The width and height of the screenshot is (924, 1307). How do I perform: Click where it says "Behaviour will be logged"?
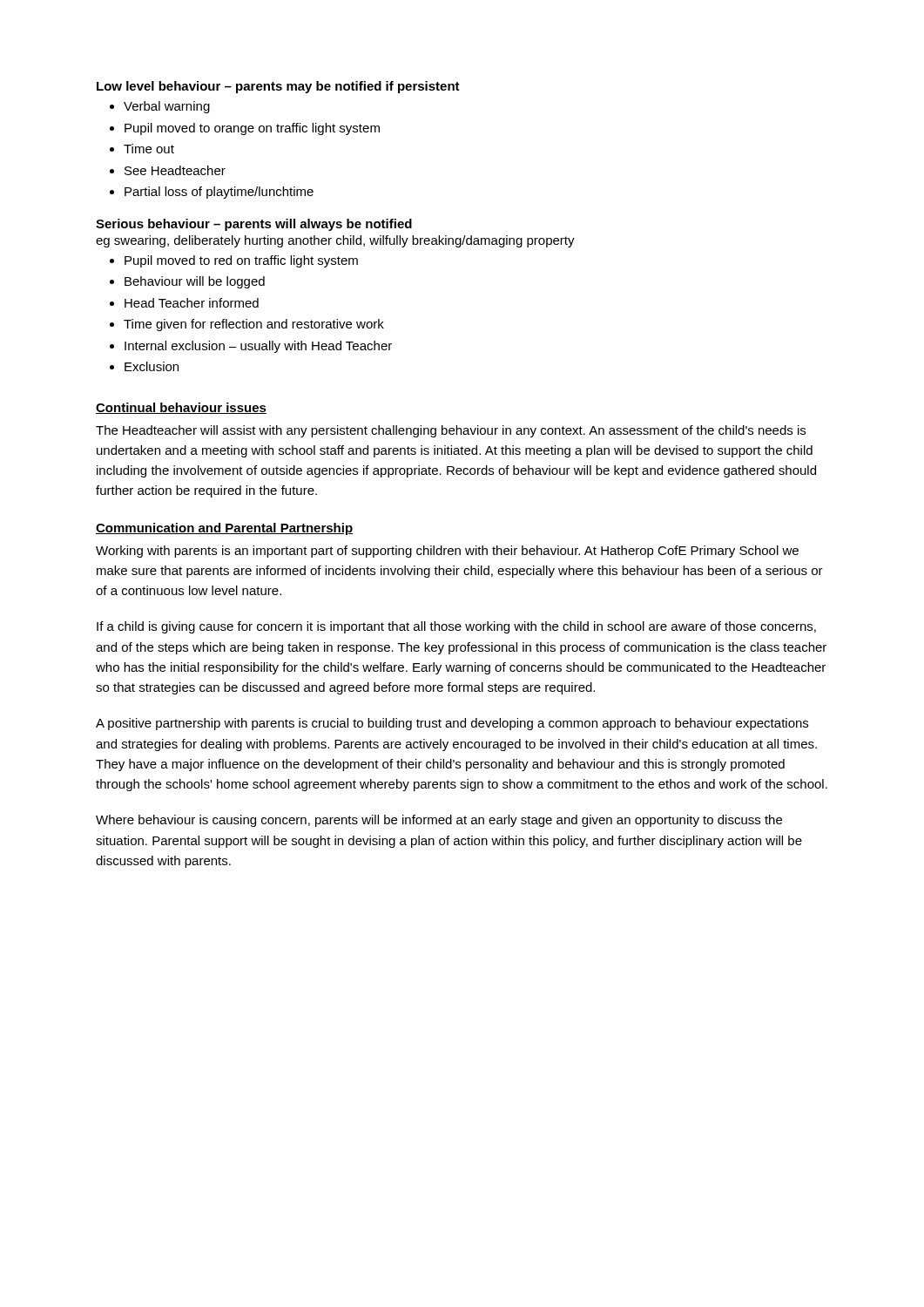(195, 282)
